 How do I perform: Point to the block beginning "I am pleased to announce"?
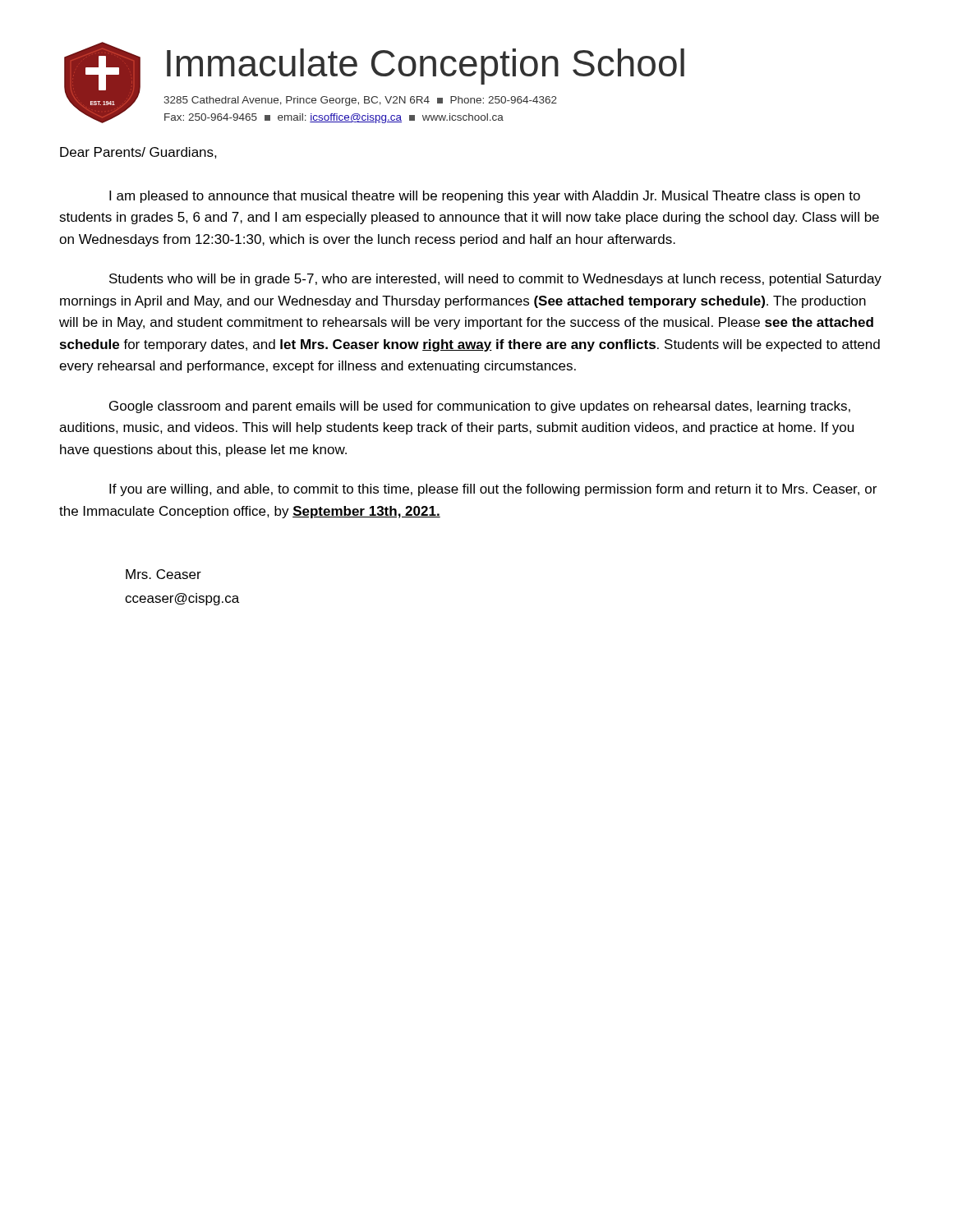[469, 217]
